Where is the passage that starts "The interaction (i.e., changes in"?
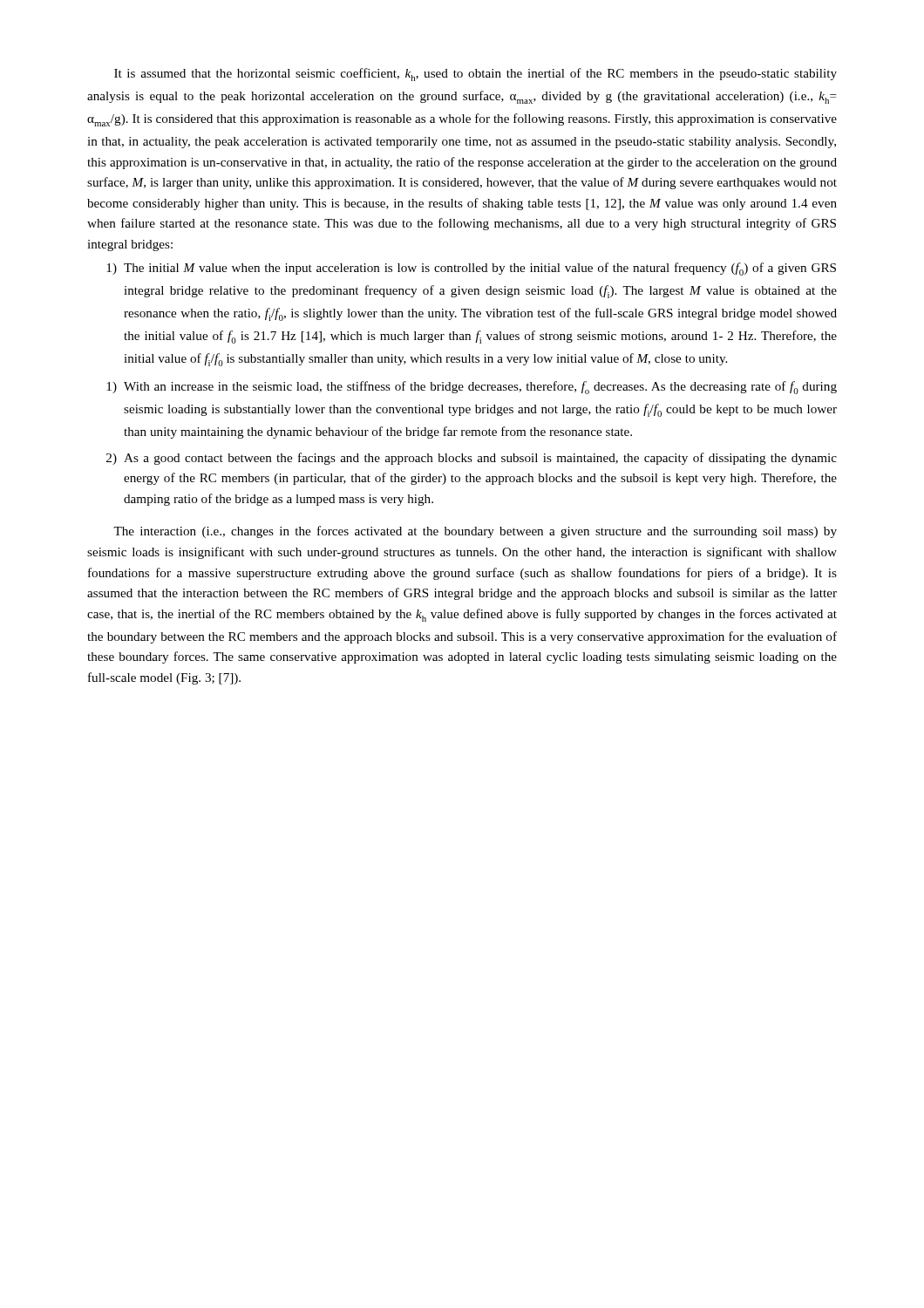Screen dimensions: 1308x924 (462, 604)
